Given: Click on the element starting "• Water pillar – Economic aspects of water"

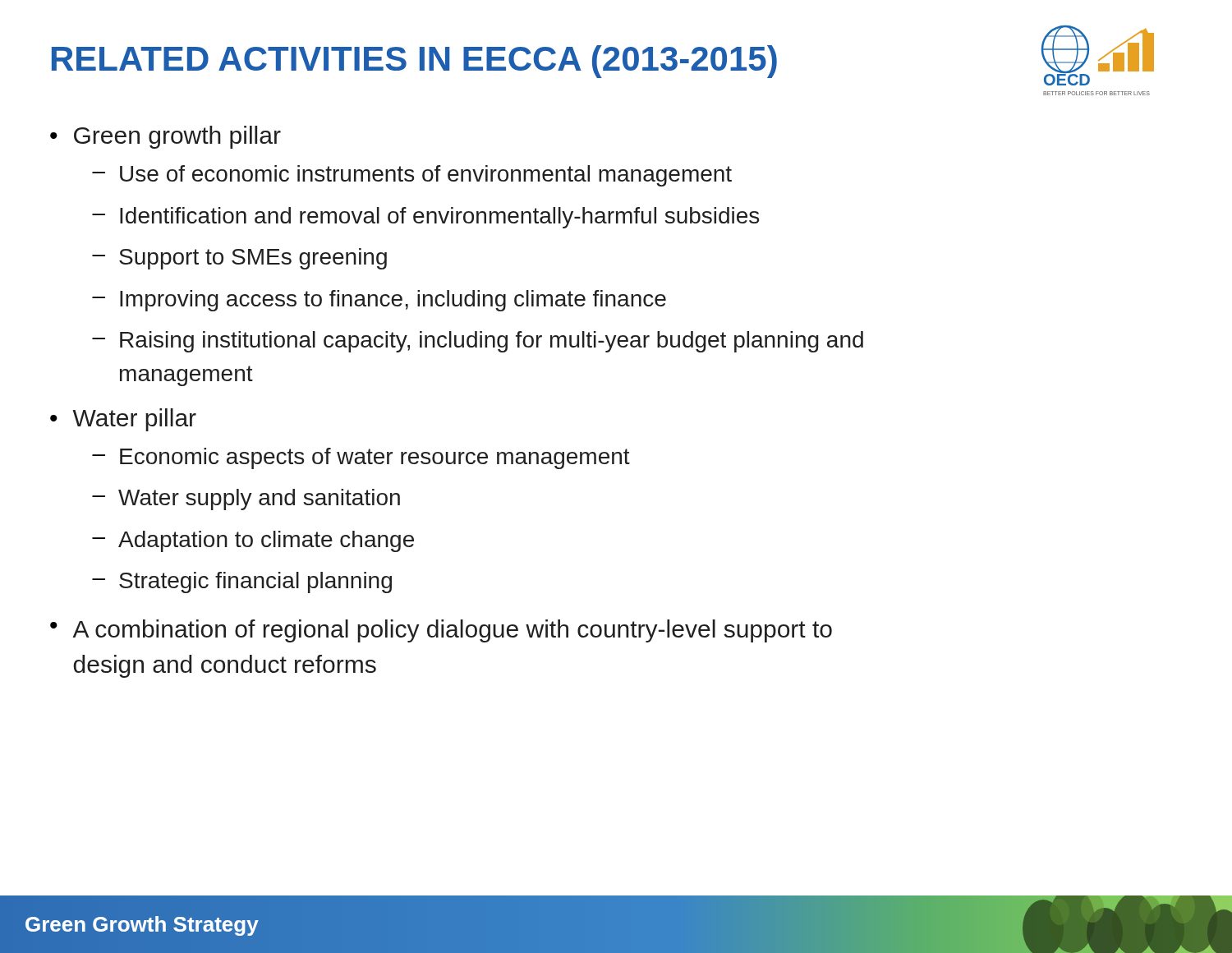Looking at the screenshot, I should coord(339,505).
